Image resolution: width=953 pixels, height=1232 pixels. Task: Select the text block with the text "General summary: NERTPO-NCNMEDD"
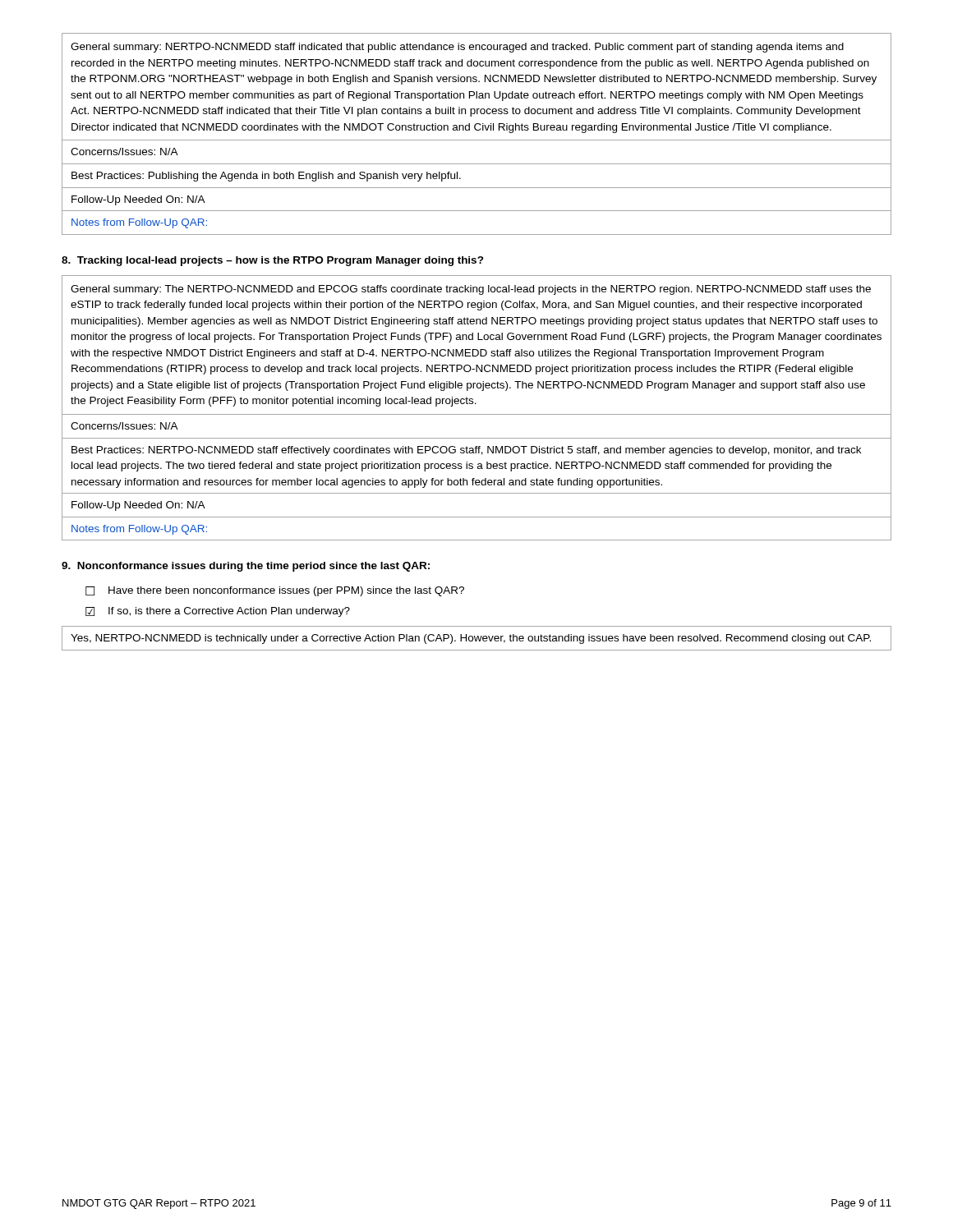[x=474, y=87]
